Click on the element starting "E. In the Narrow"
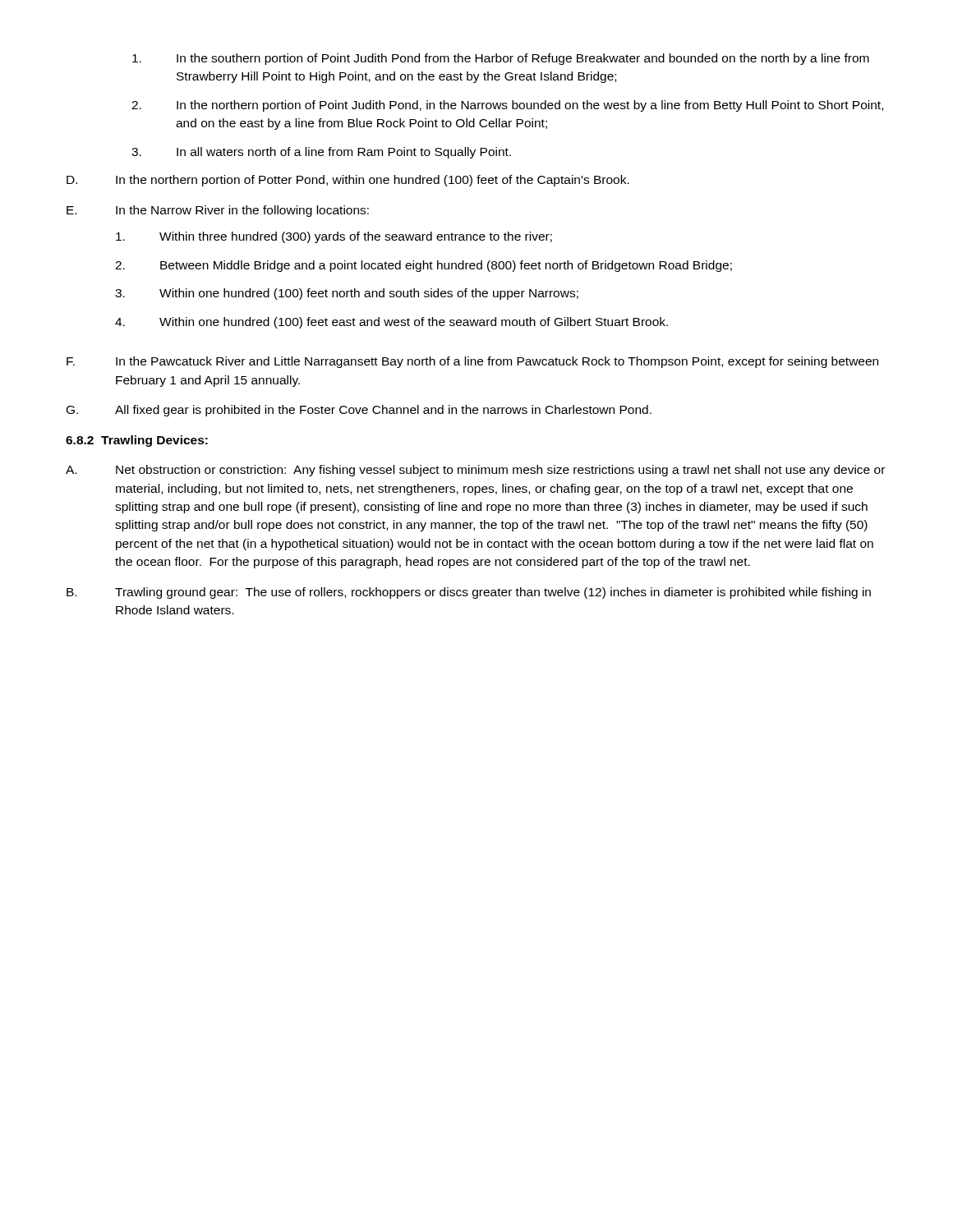This screenshot has width=953, height=1232. coord(476,271)
